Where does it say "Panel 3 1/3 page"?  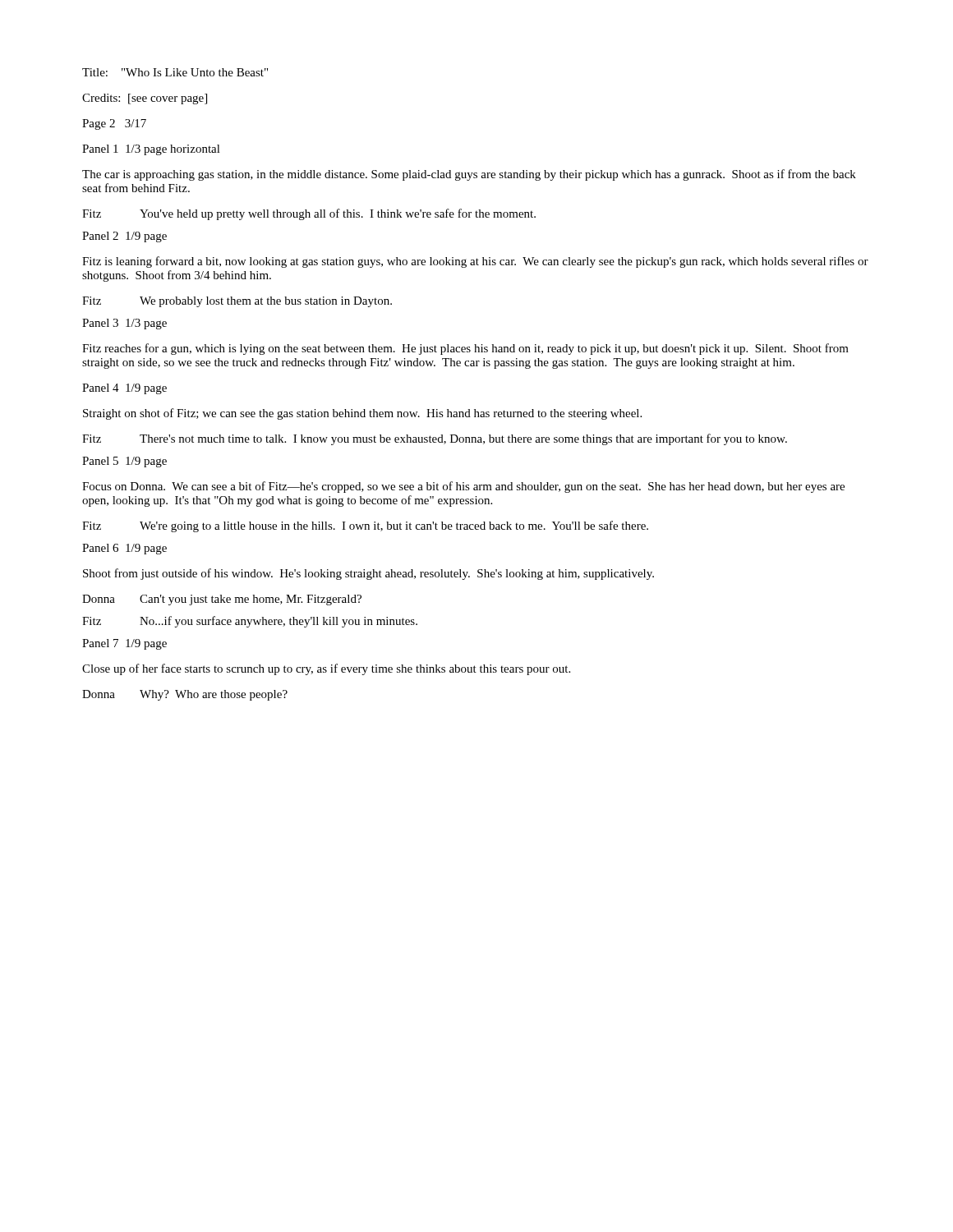[x=125, y=323]
